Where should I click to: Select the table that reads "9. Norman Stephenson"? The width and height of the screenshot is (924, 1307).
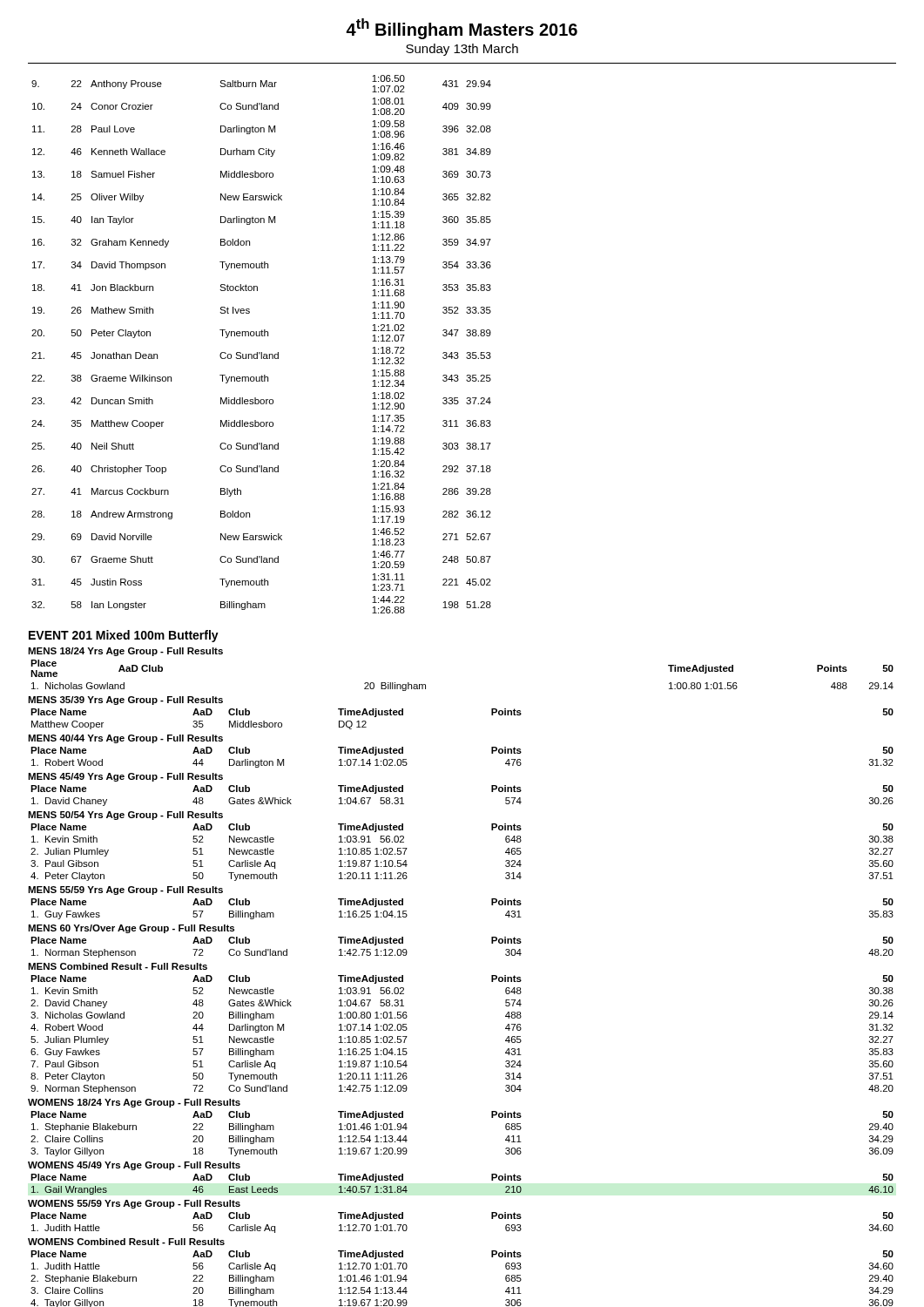pos(462,1033)
